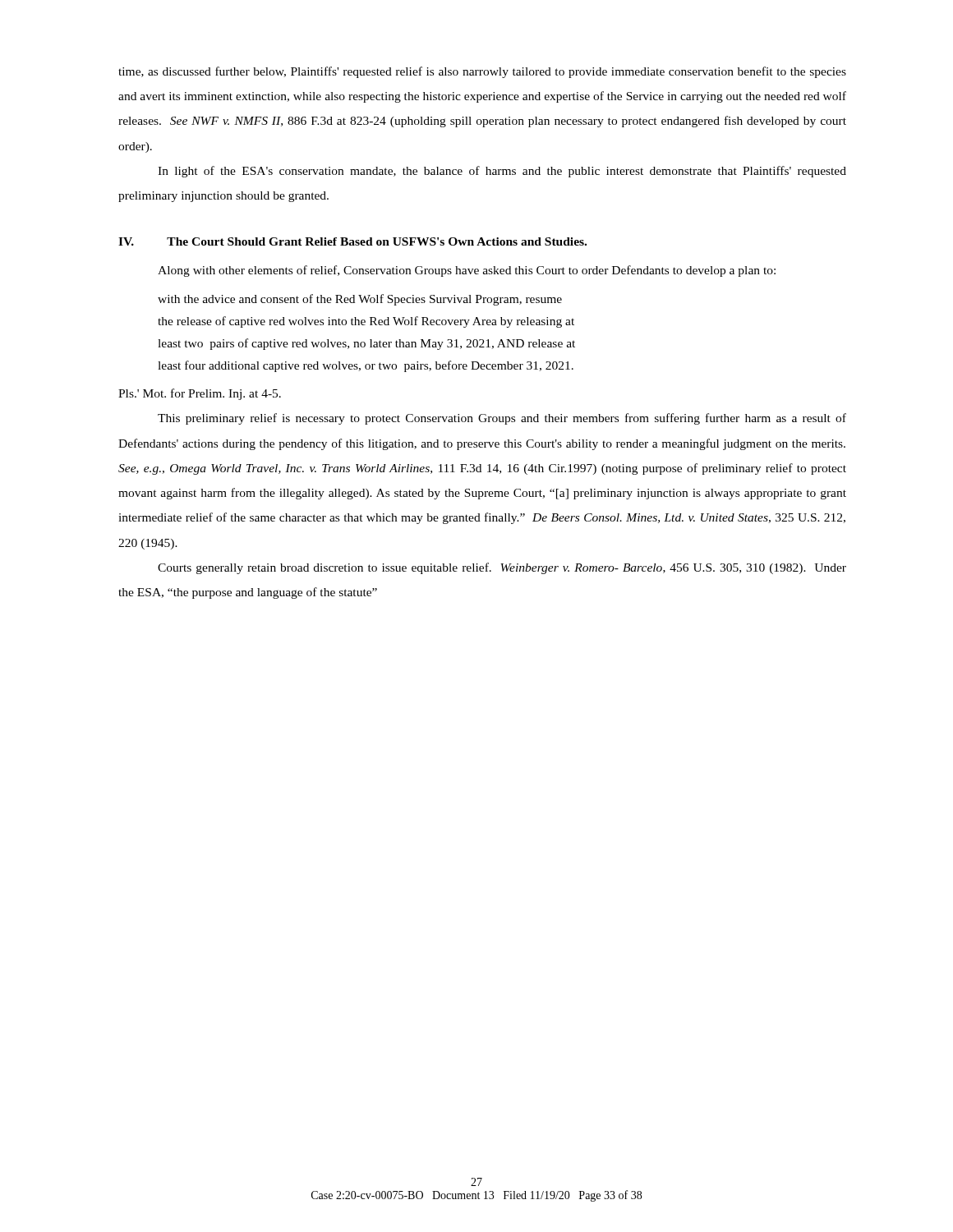Point to the text block starting "with the advice"

click(x=367, y=332)
